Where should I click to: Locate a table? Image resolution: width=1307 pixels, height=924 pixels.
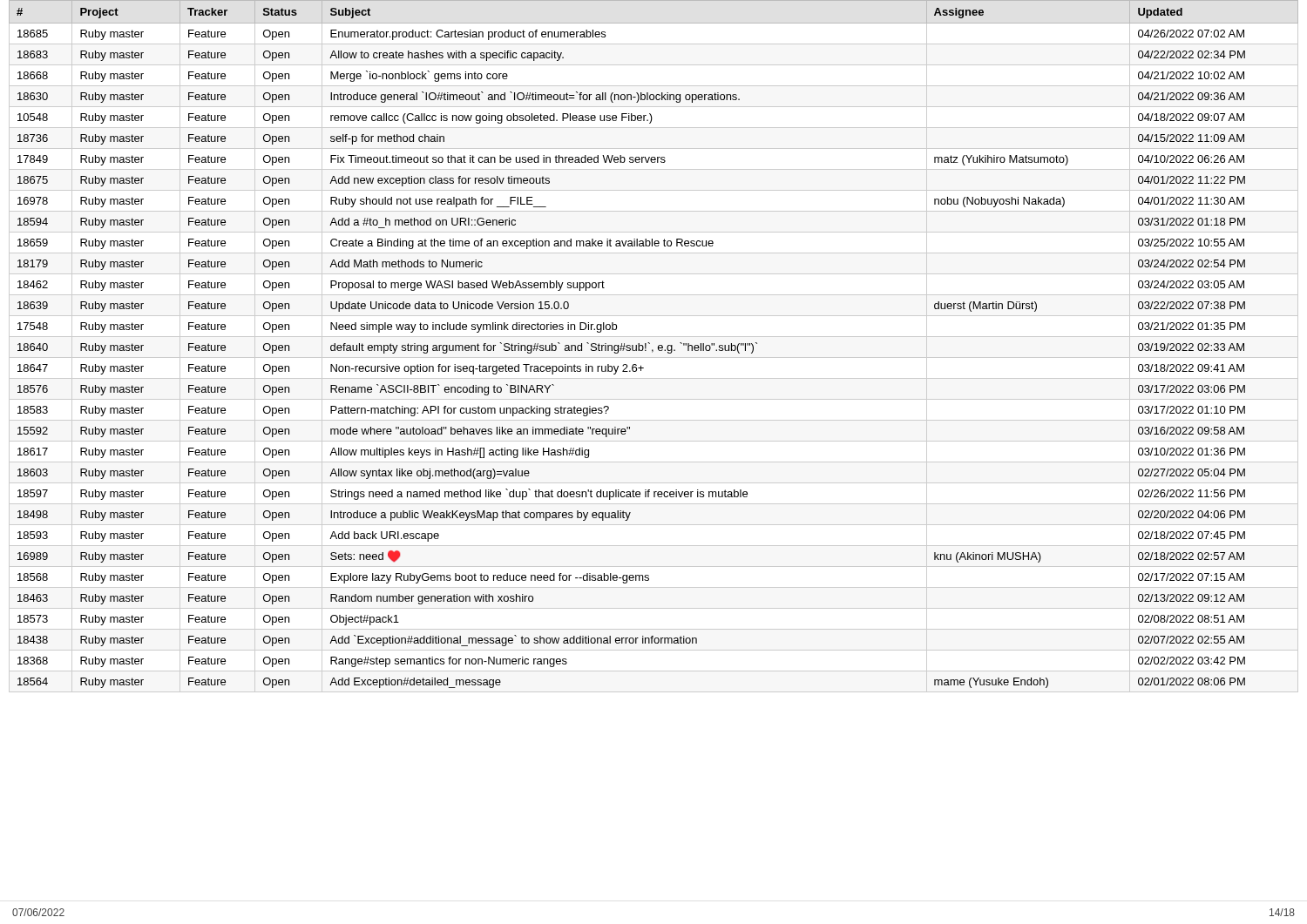click(x=654, y=346)
